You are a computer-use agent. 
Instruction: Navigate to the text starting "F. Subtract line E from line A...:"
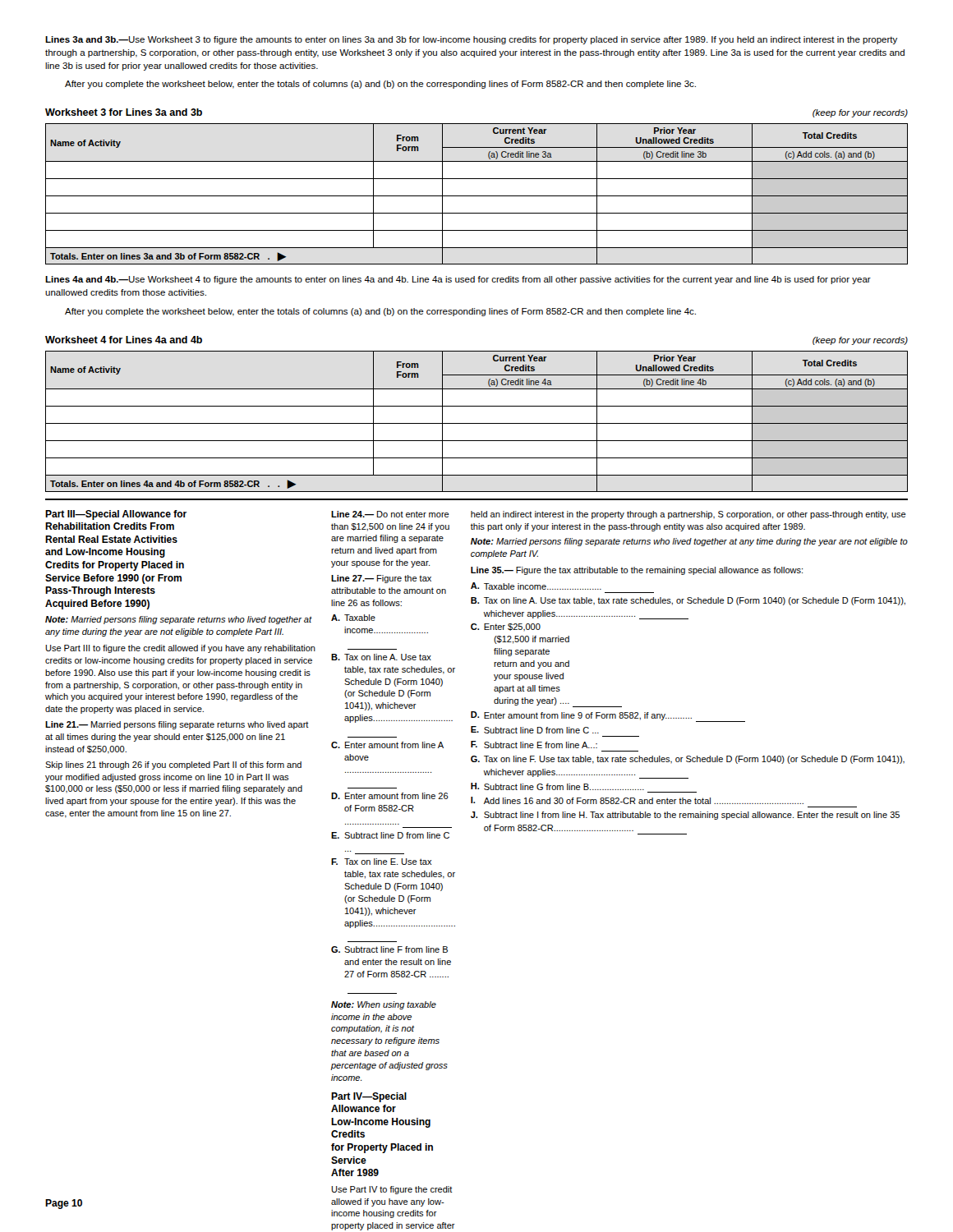(689, 745)
